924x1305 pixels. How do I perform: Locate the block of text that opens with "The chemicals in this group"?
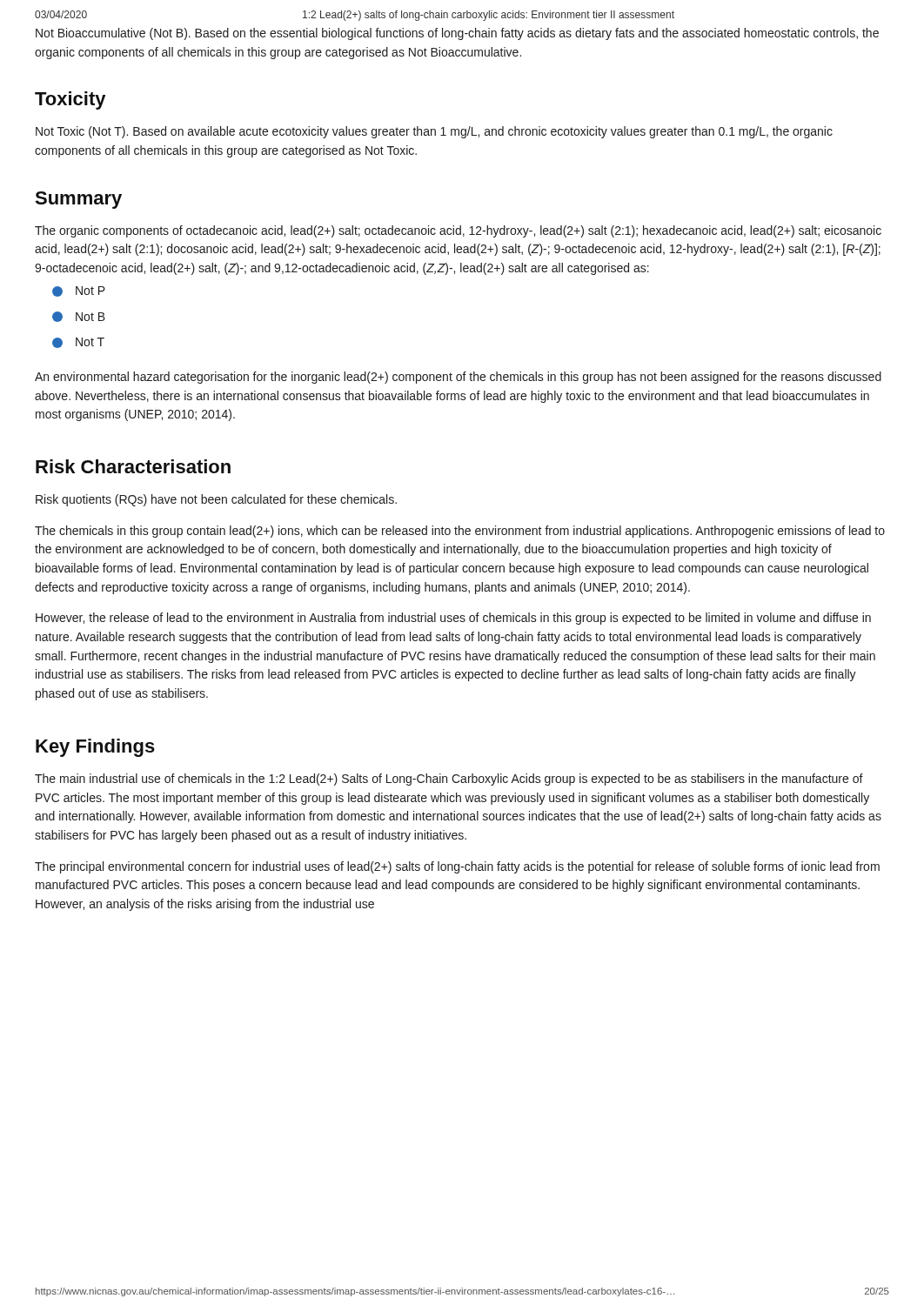click(460, 559)
